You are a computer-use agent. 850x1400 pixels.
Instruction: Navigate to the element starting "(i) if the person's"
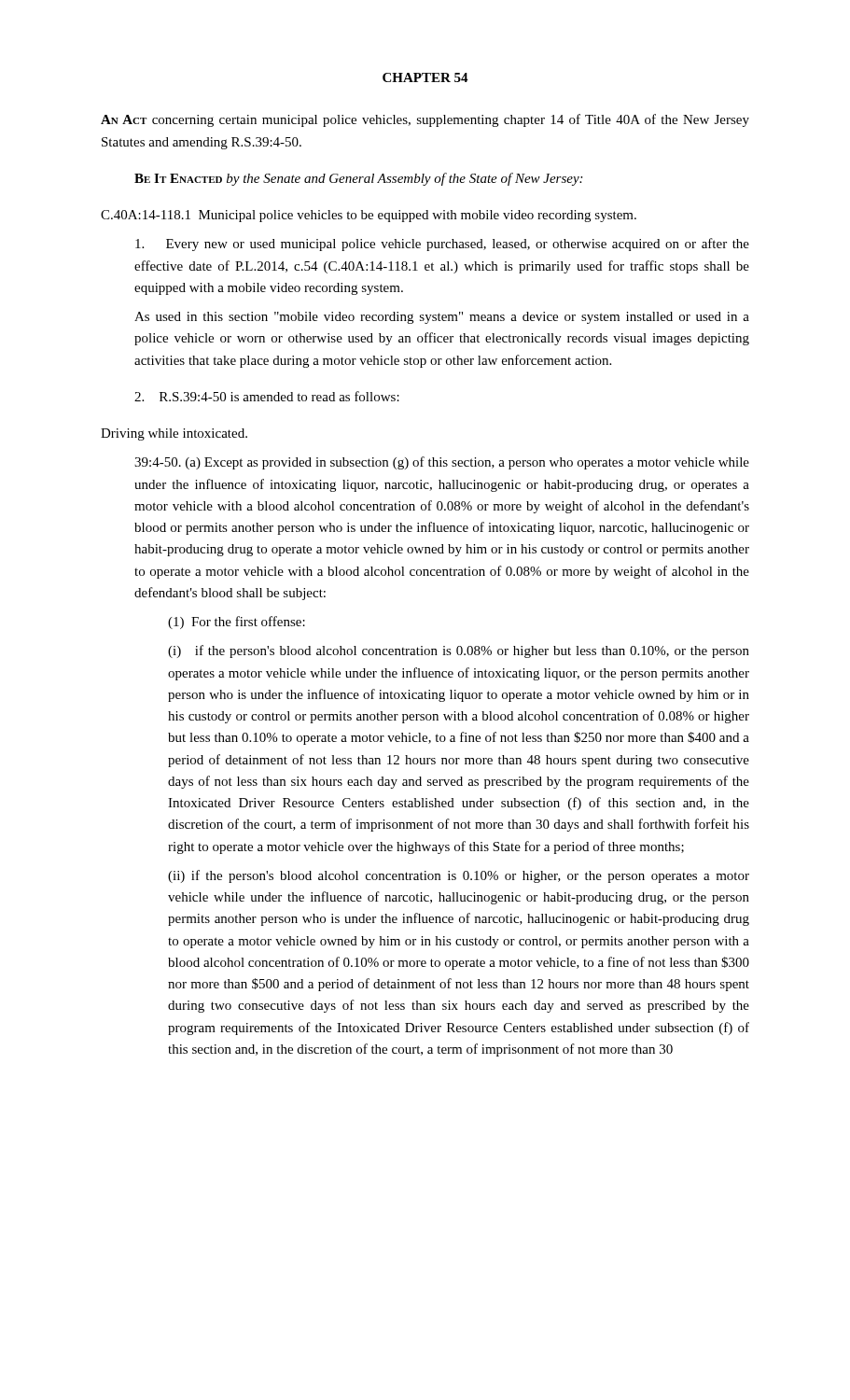[x=459, y=748]
